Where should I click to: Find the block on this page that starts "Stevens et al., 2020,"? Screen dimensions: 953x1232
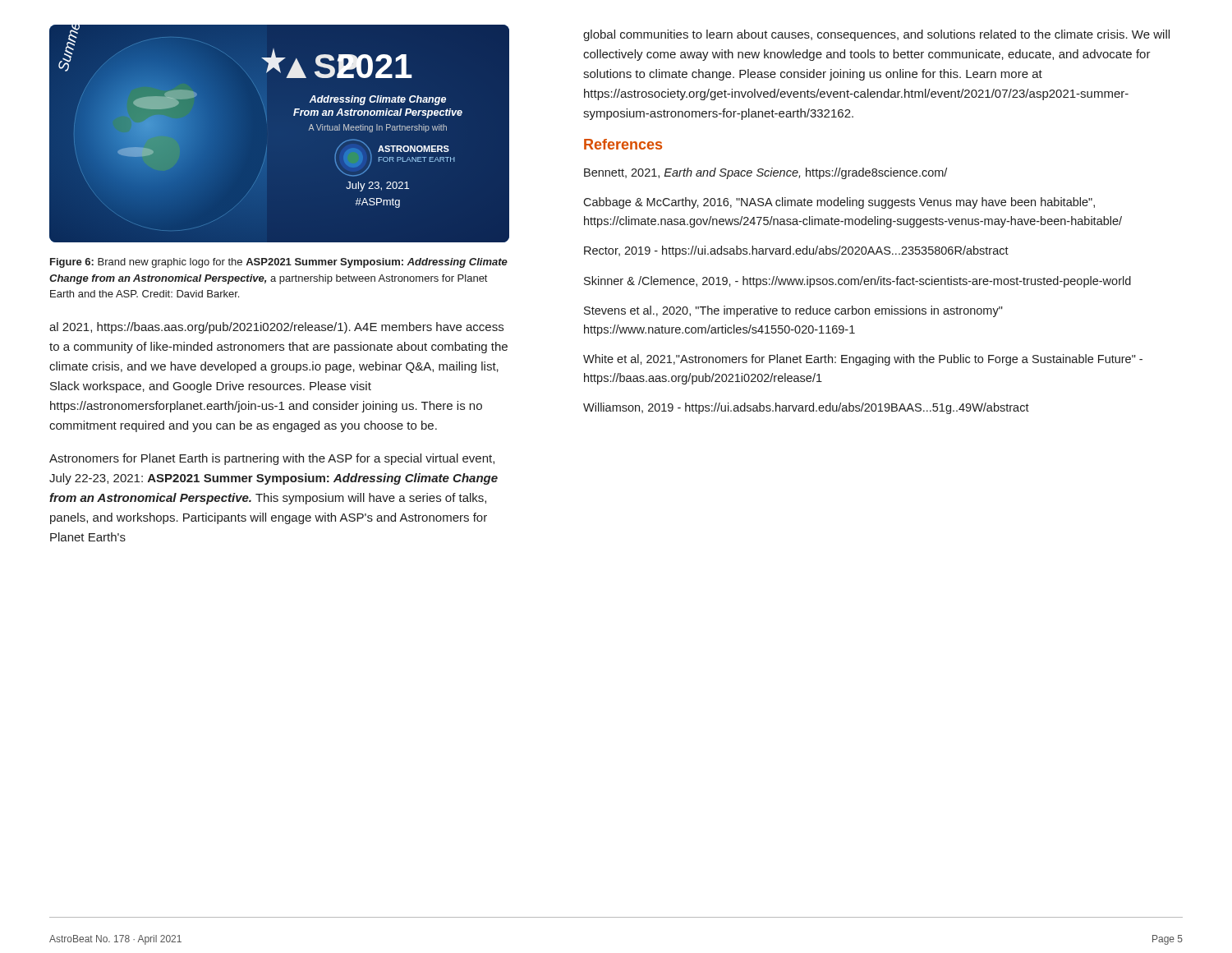pyautogui.click(x=793, y=320)
